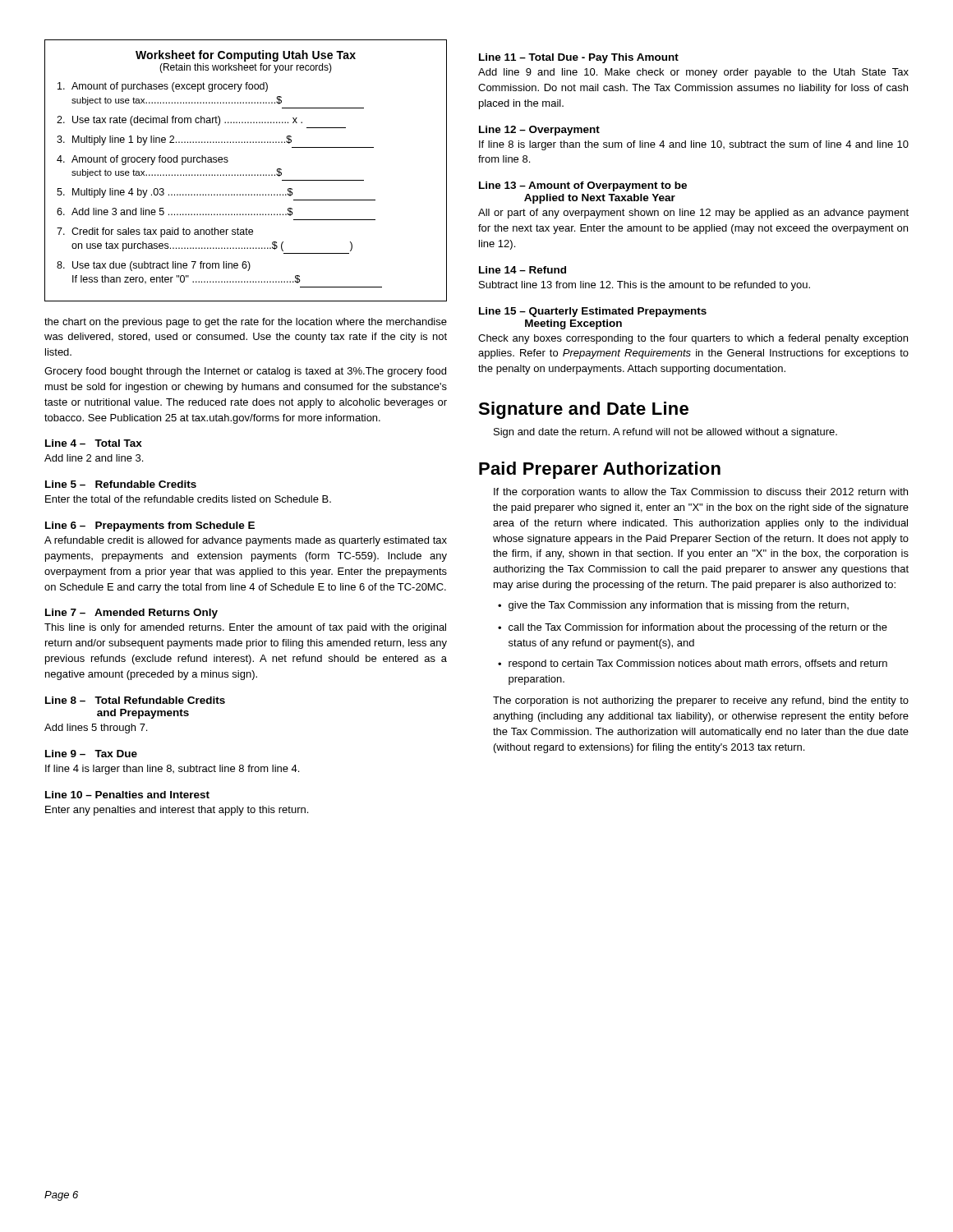Select the region starting "Signature and Date Line"
Viewport: 953px width, 1232px height.
point(584,409)
